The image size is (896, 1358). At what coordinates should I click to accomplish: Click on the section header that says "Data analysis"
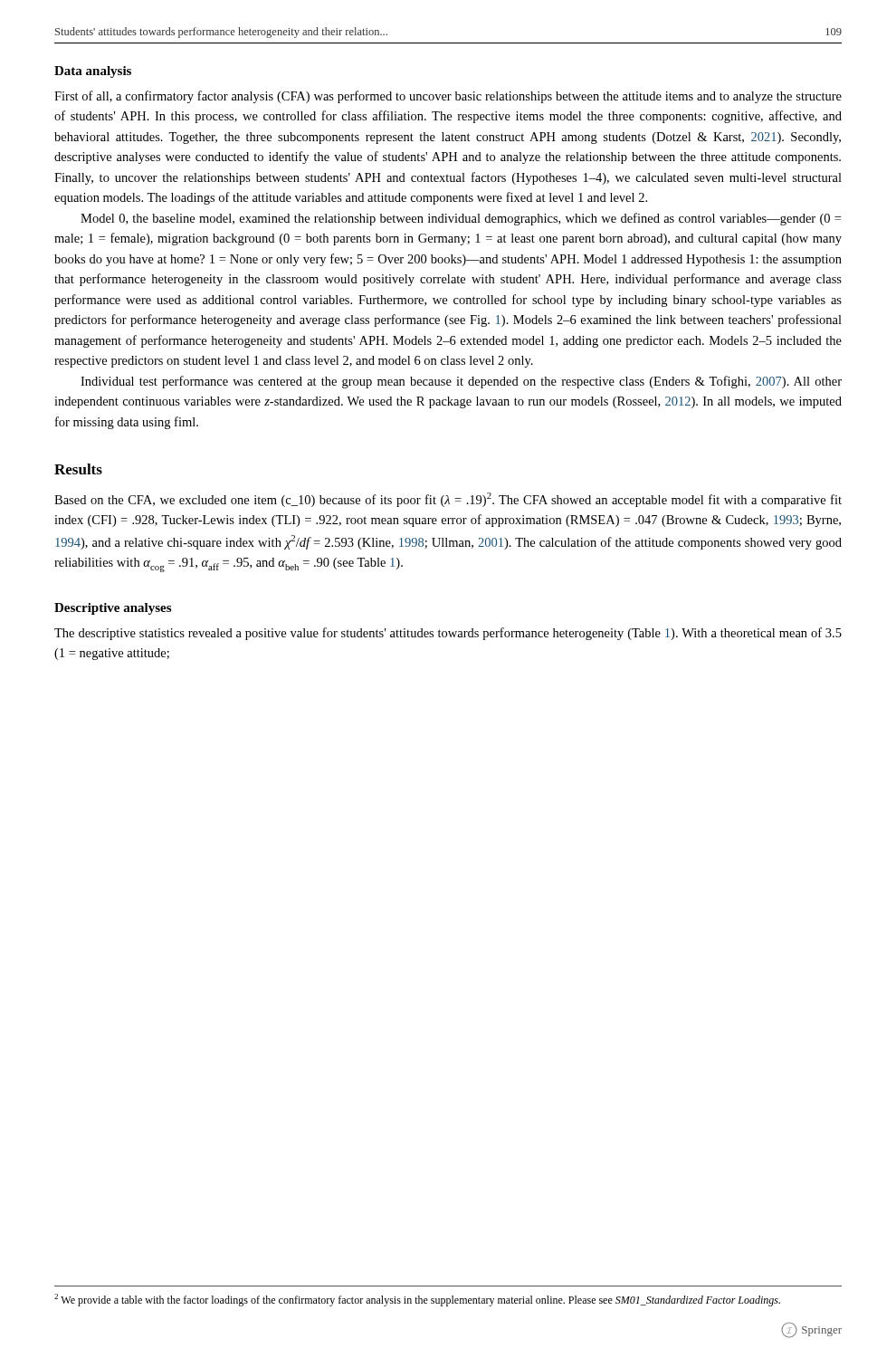pyautogui.click(x=93, y=71)
